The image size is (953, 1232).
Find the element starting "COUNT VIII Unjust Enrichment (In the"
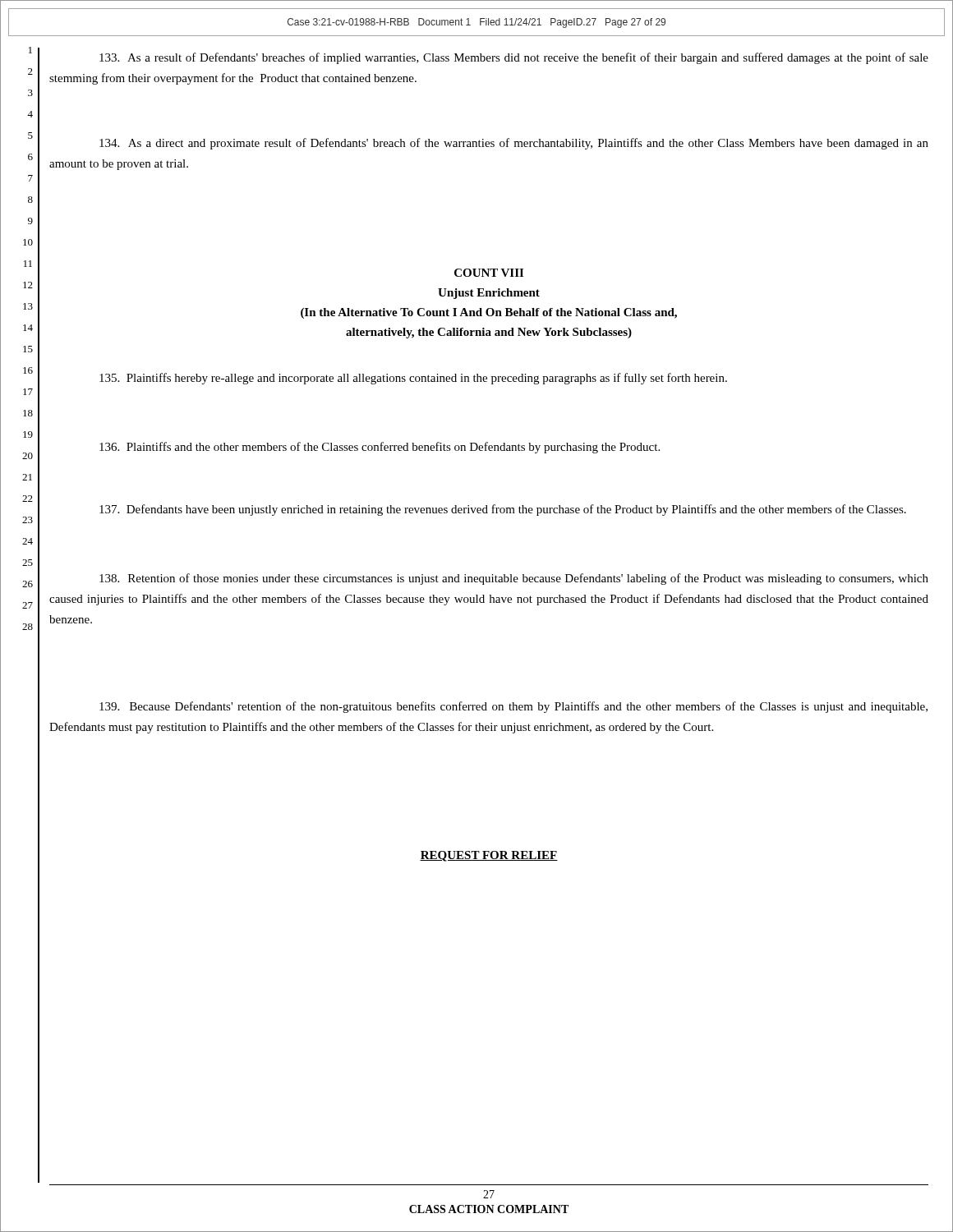(x=489, y=302)
